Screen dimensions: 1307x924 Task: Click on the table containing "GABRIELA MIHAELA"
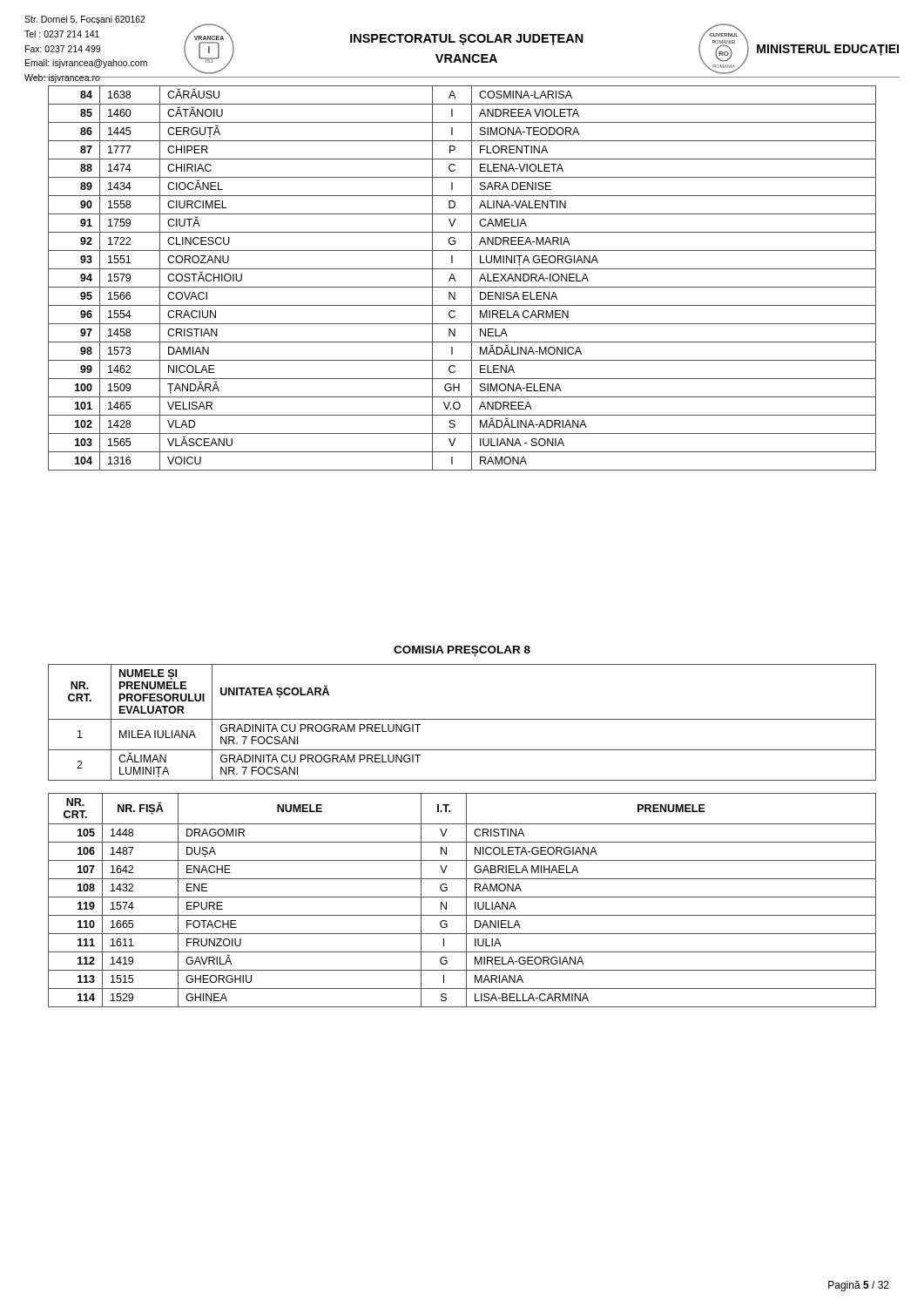[462, 900]
